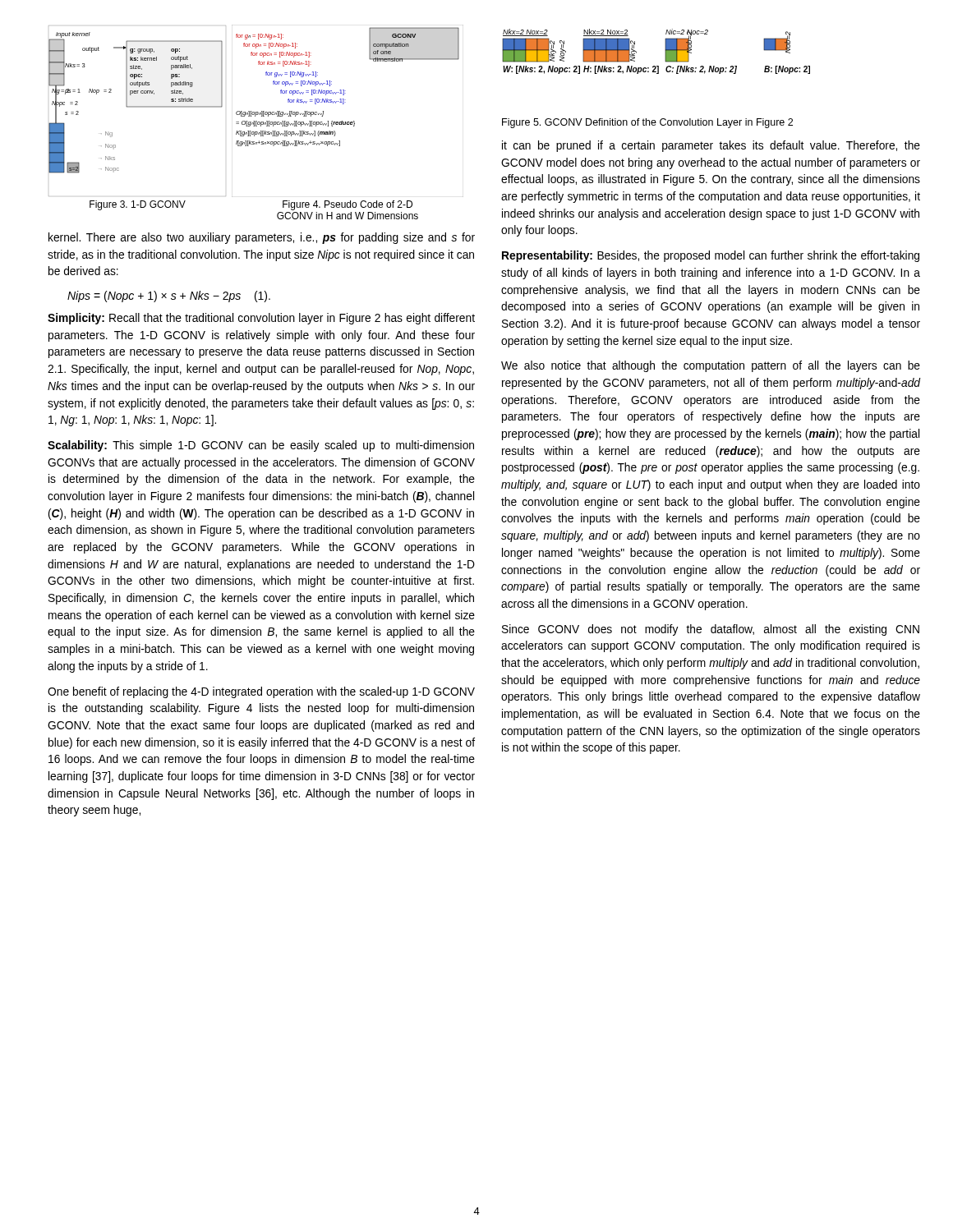This screenshot has width=953, height=1232.
Task: Select the schematic
Action: point(711,69)
